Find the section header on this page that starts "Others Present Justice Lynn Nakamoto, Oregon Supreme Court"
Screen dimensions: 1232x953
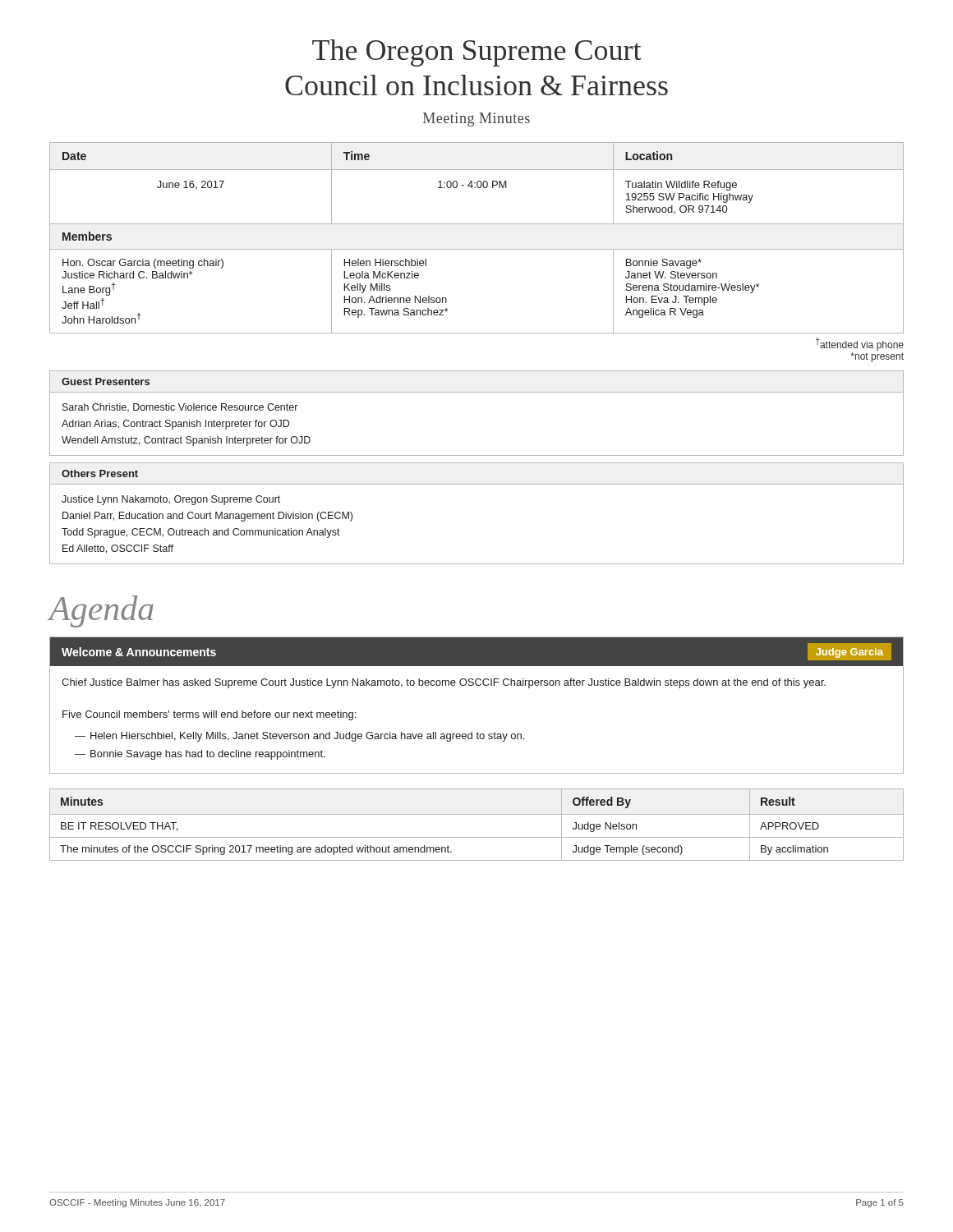[x=100, y=473]
